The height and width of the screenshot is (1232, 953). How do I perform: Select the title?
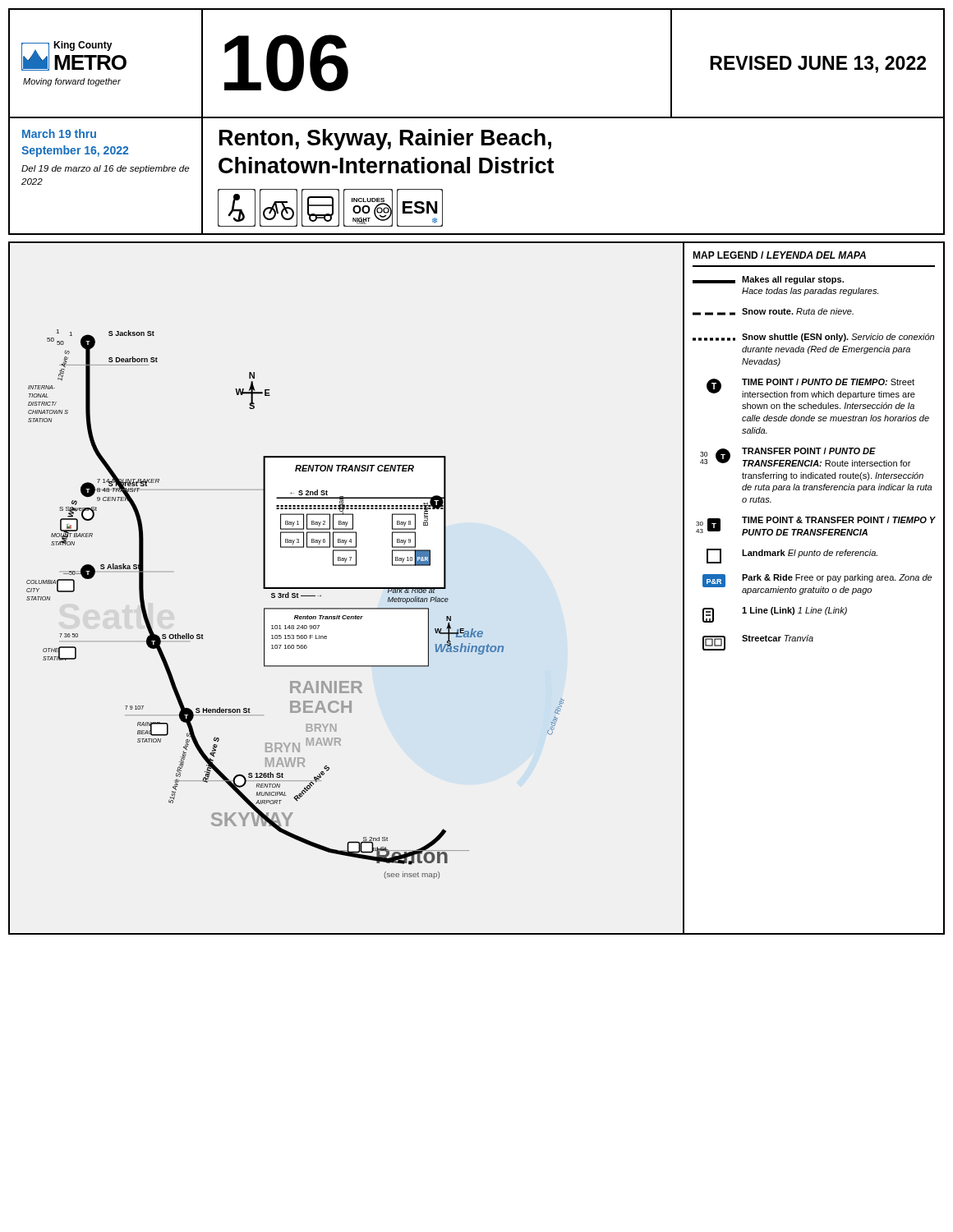(285, 63)
